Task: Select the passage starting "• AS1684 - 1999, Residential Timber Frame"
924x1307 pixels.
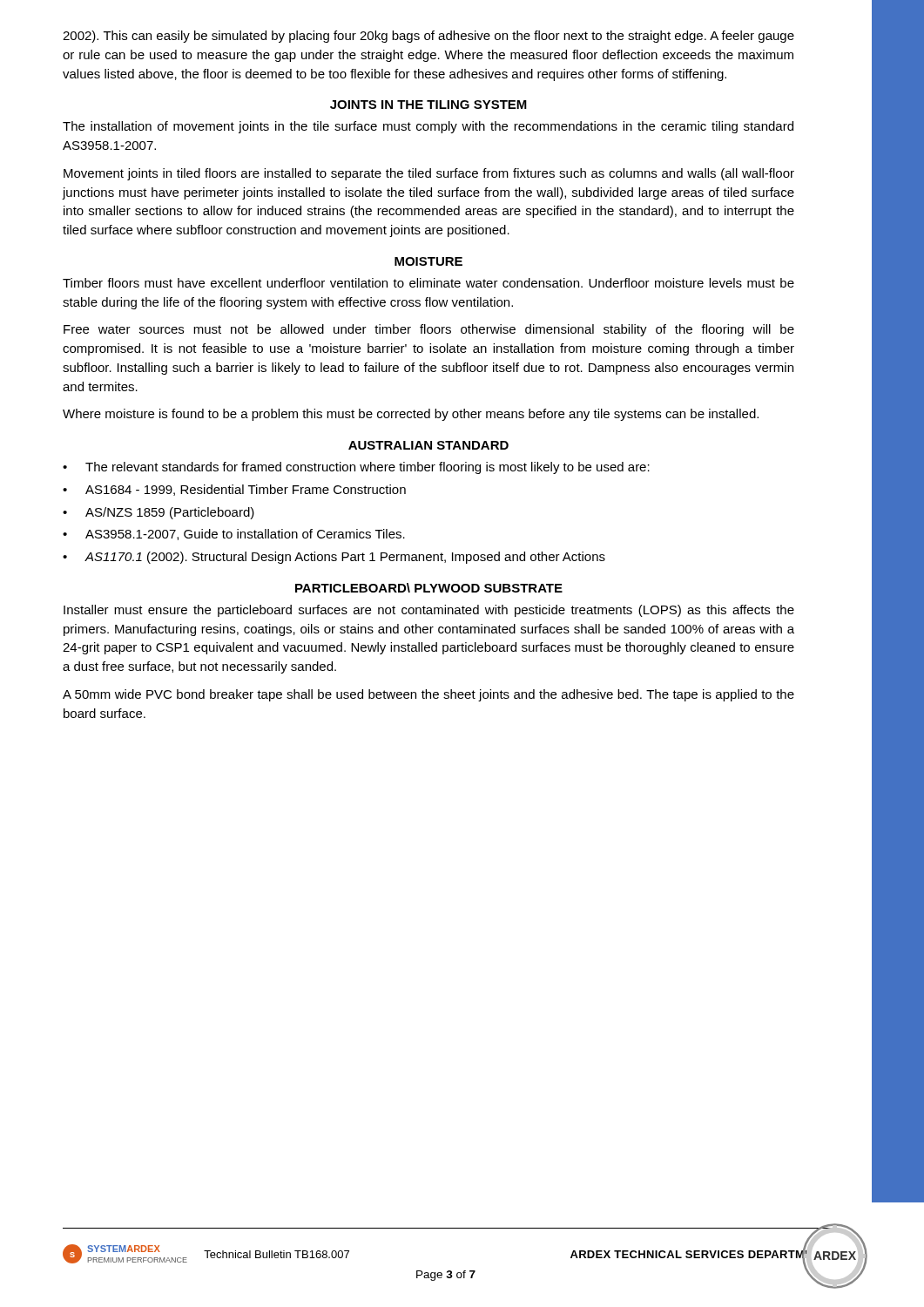Action: [x=235, y=489]
